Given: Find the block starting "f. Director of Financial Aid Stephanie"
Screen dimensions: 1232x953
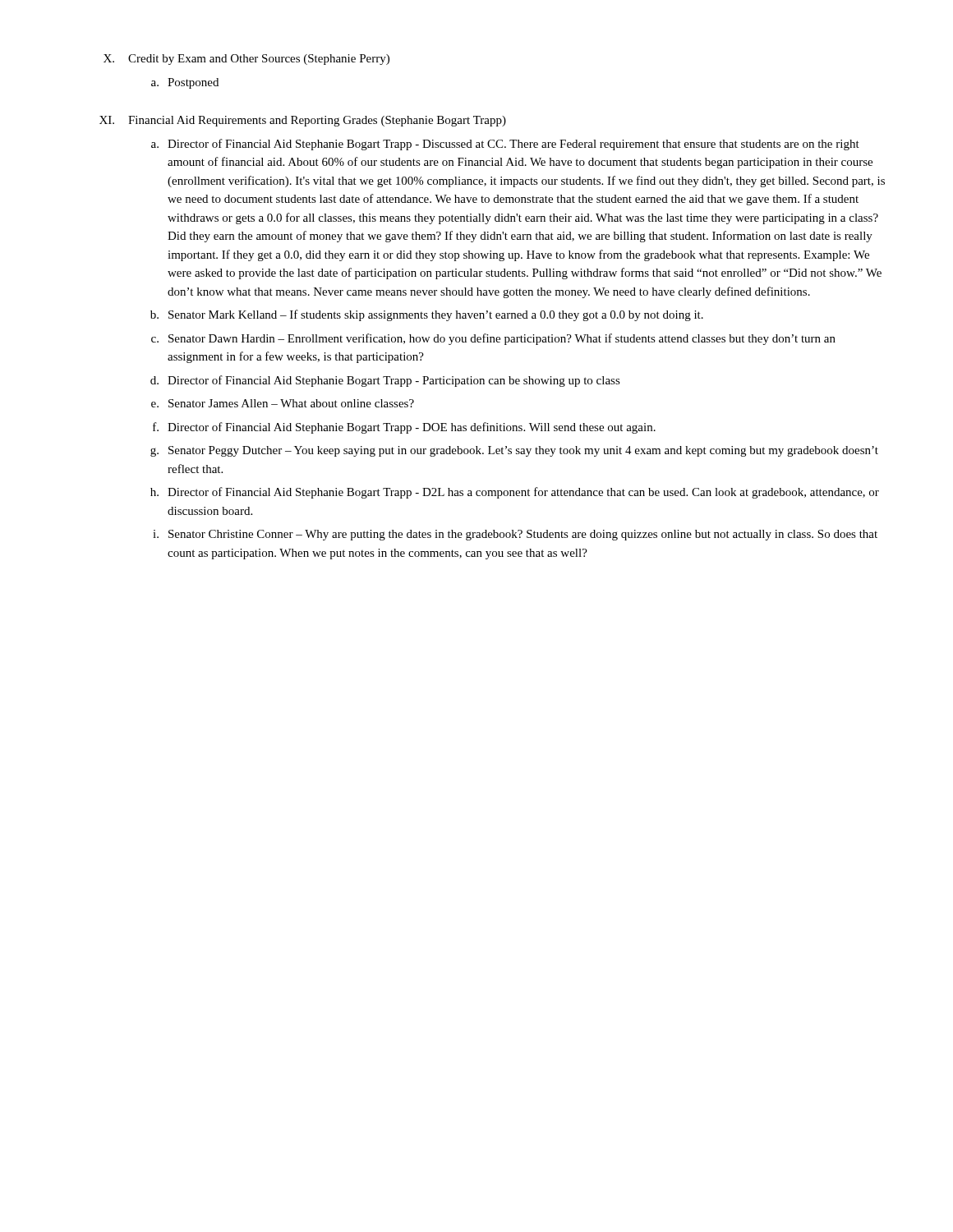Looking at the screenshot, I should [508, 427].
